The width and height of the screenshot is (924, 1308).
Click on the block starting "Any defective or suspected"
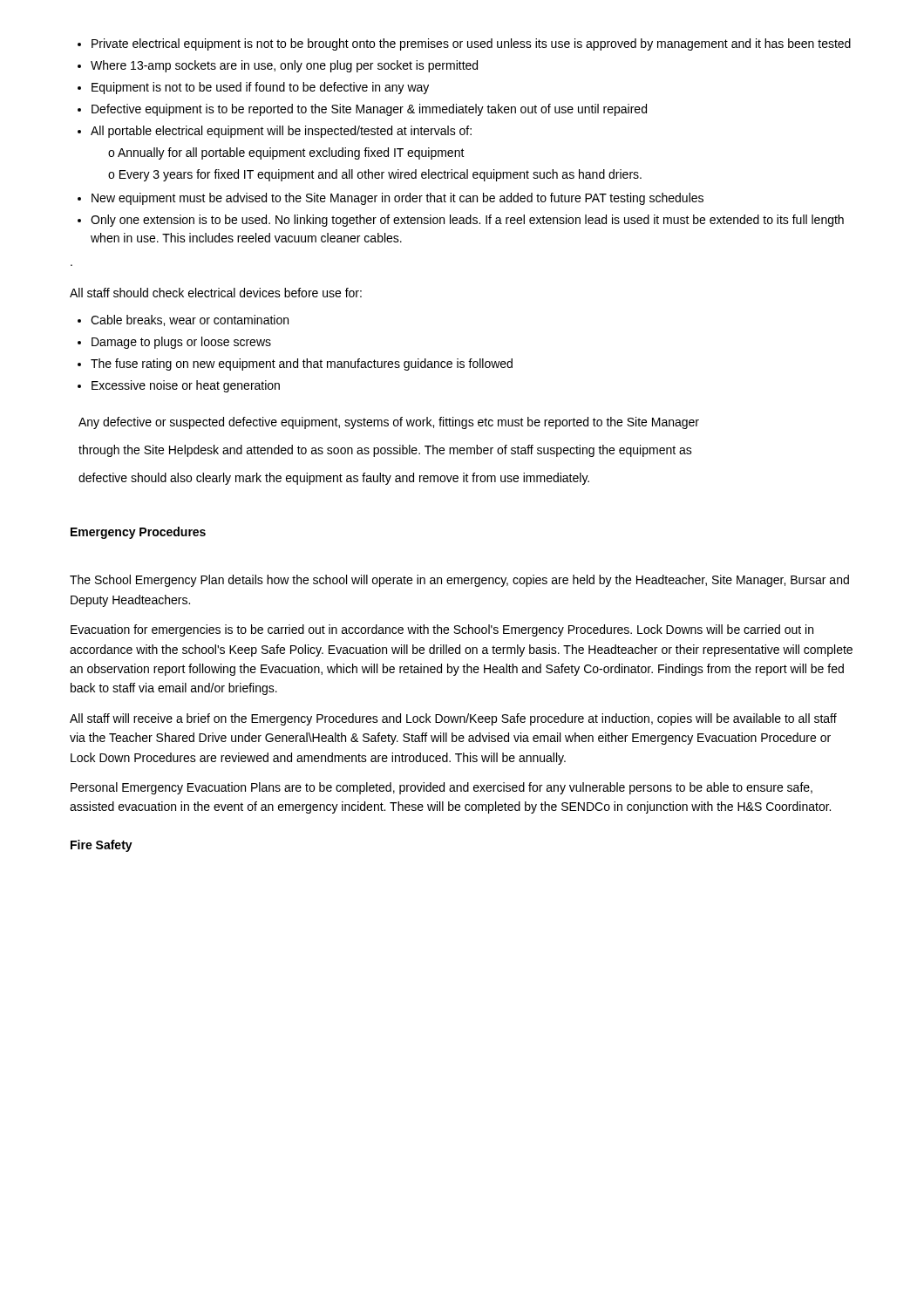click(466, 451)
